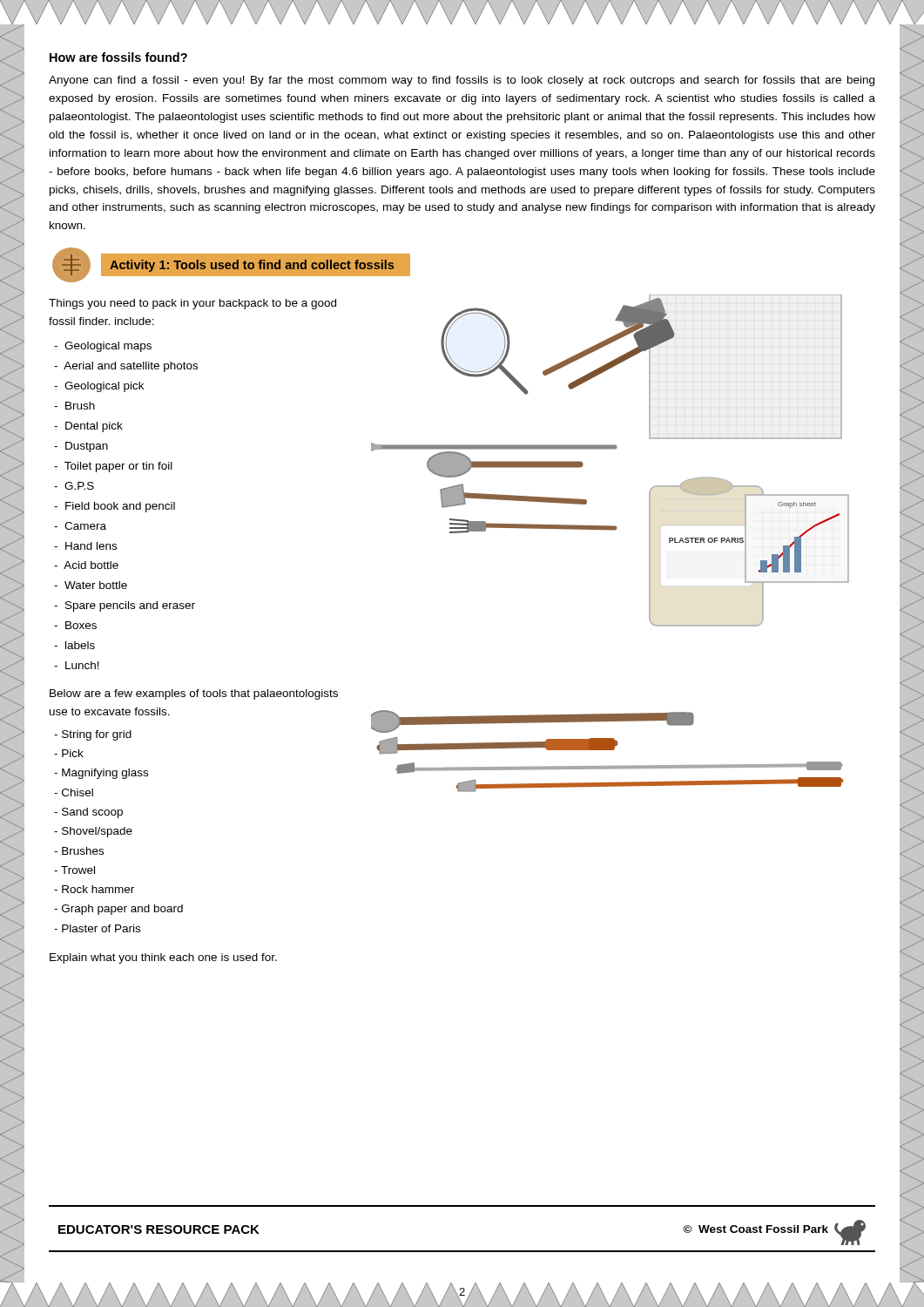Find the list item that reads "Rock hammer"
The width and height of the screenshot is (924, 1307).
94,889
